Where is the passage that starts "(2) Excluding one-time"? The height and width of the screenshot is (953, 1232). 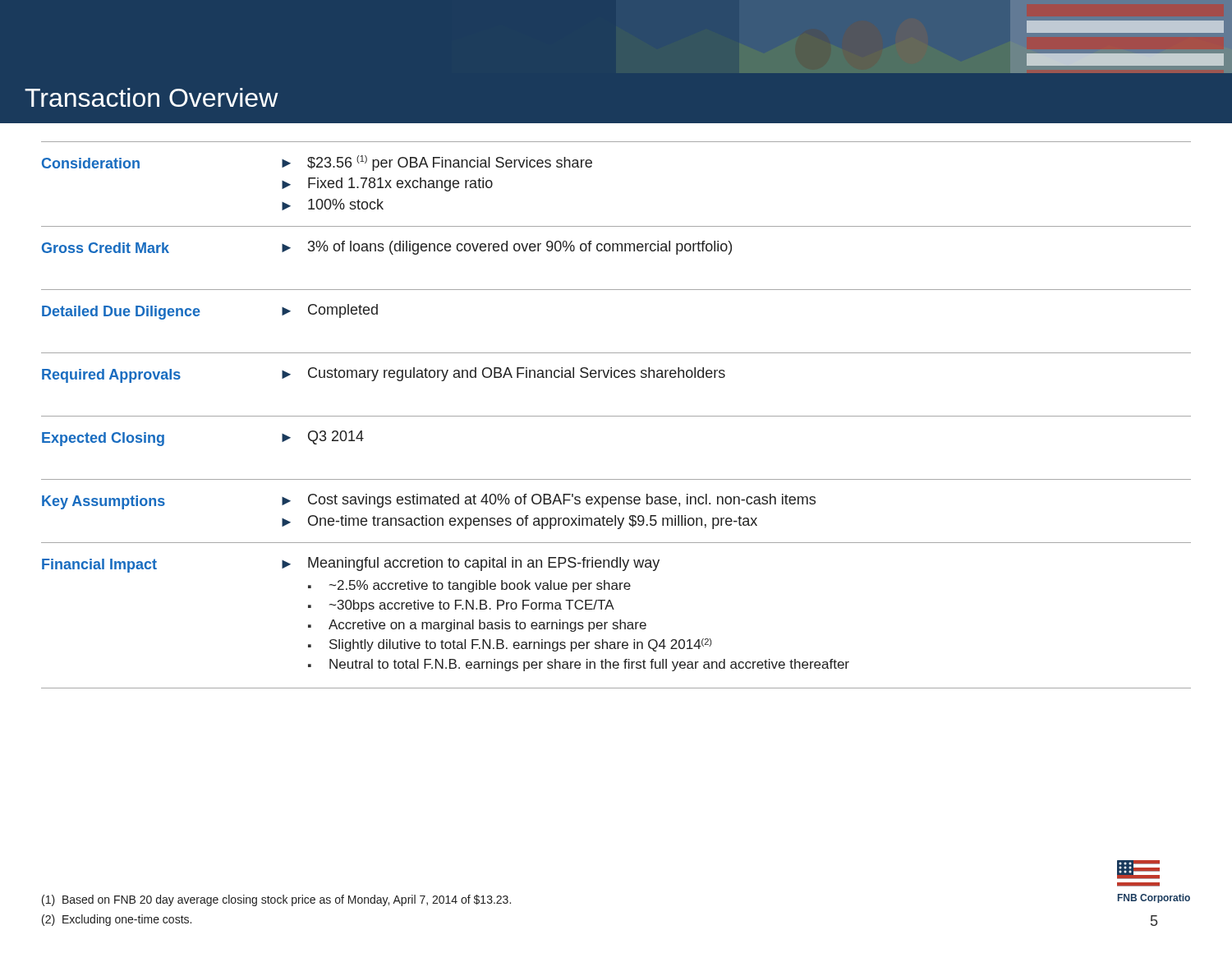[117, 919]
